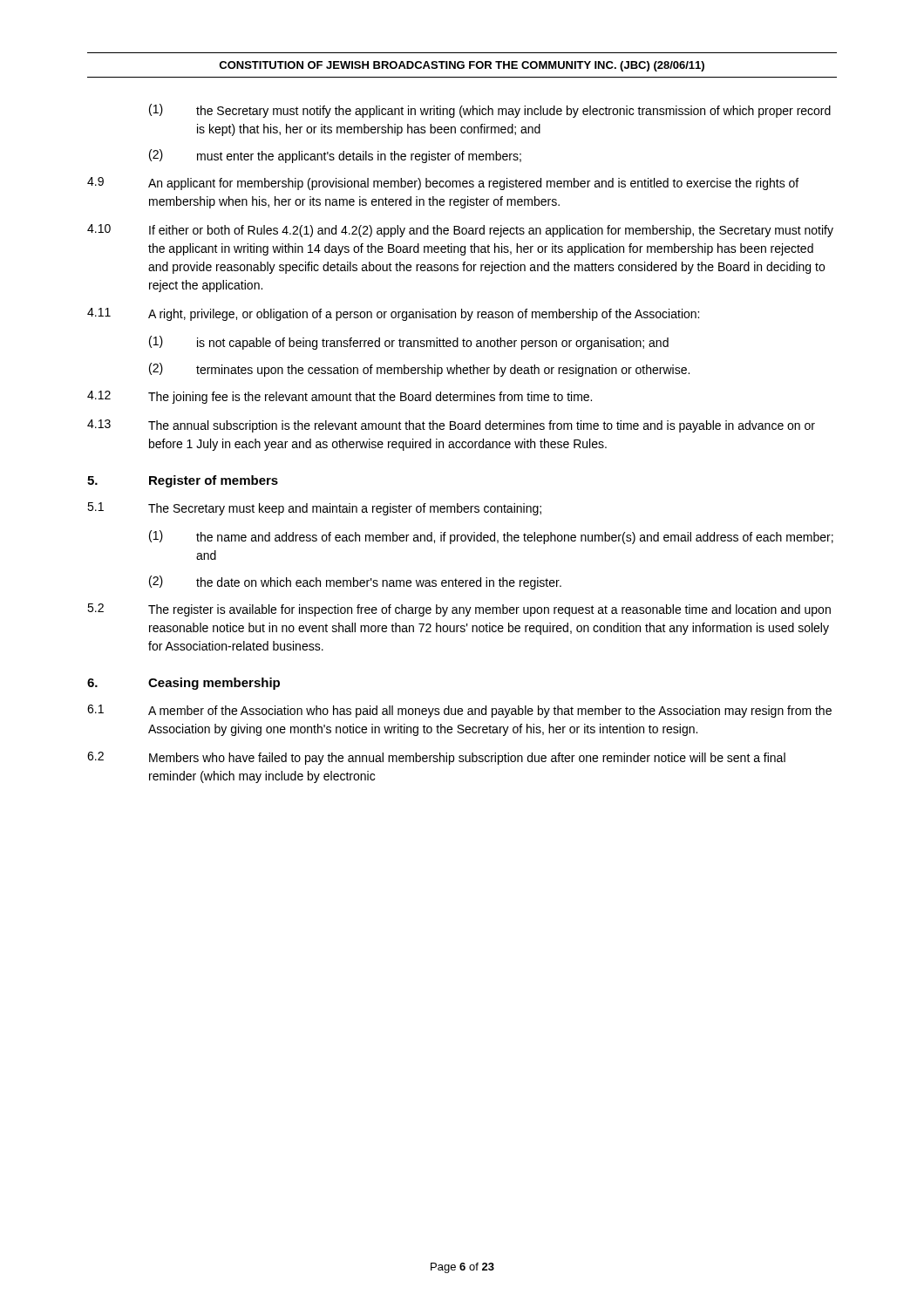
Task: Click on the text block containing "11 A right, privilege,"
Action: [462, 314]
